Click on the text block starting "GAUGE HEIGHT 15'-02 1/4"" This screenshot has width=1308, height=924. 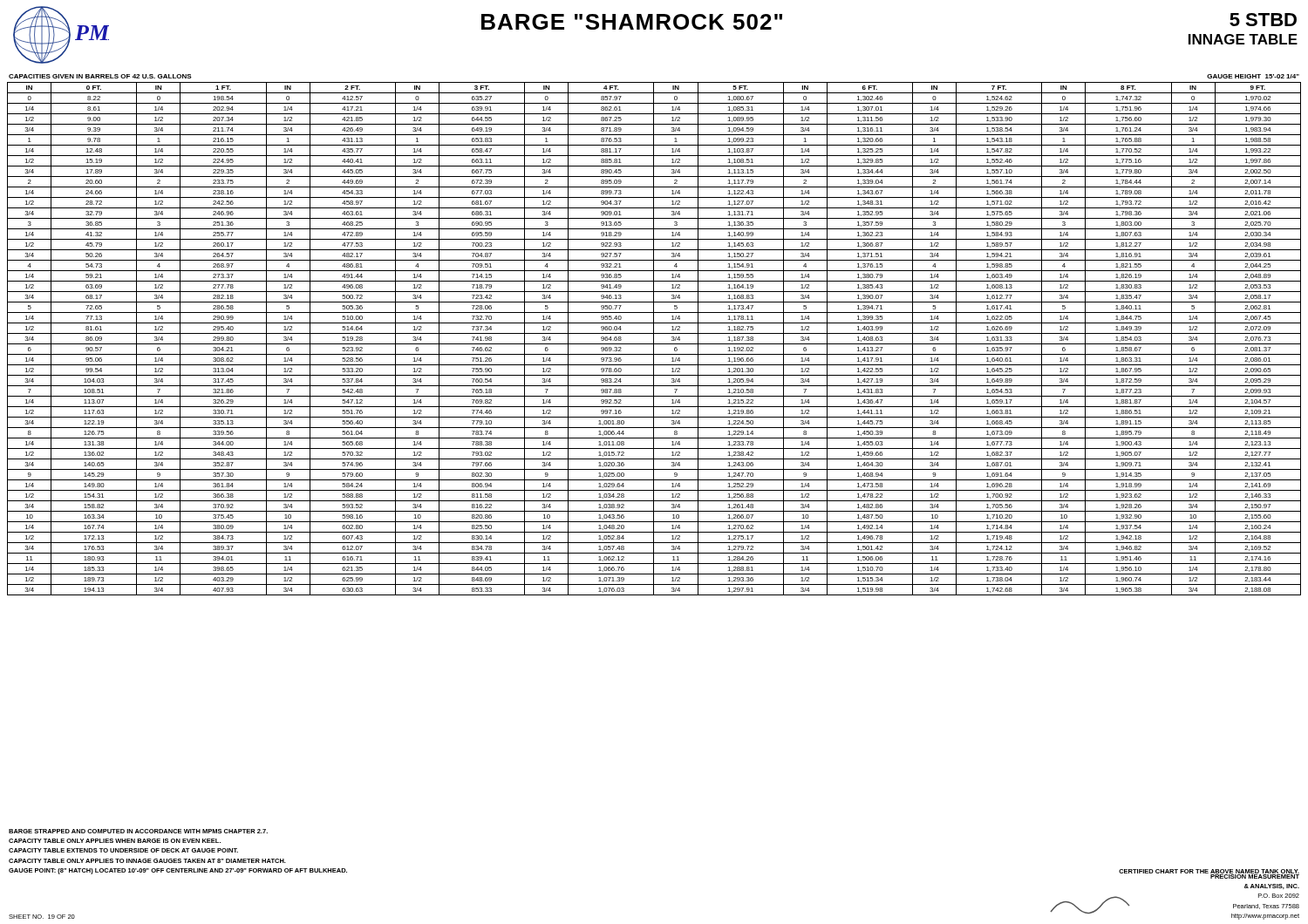[x=1253, y=76]
